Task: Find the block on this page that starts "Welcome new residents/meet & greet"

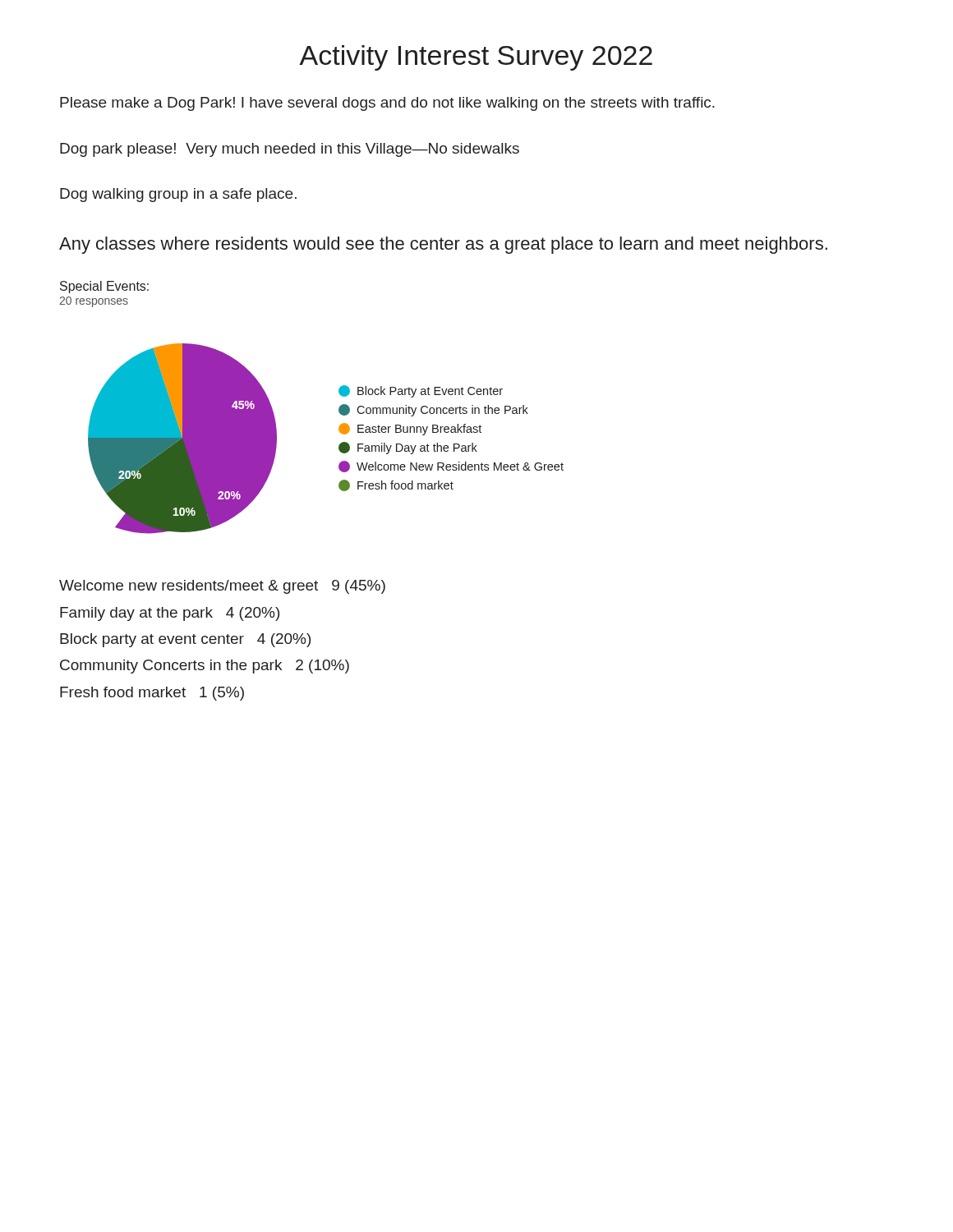Action: 223,639
